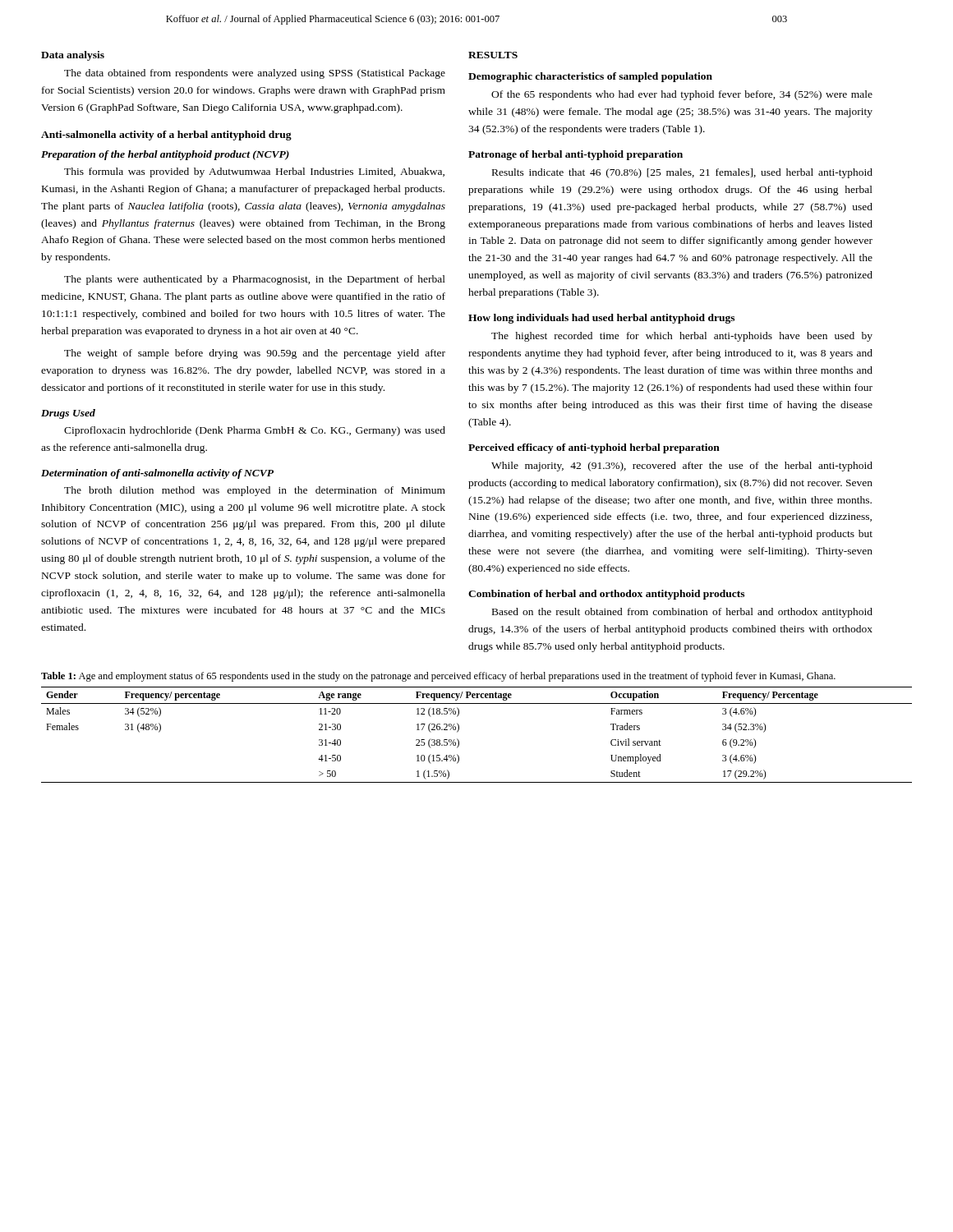The width and height of the screenshot is (953, 1232).
Task: Find the text block that says "While majority, 42 (91.3%),"
Action: [x=670, y=517]
